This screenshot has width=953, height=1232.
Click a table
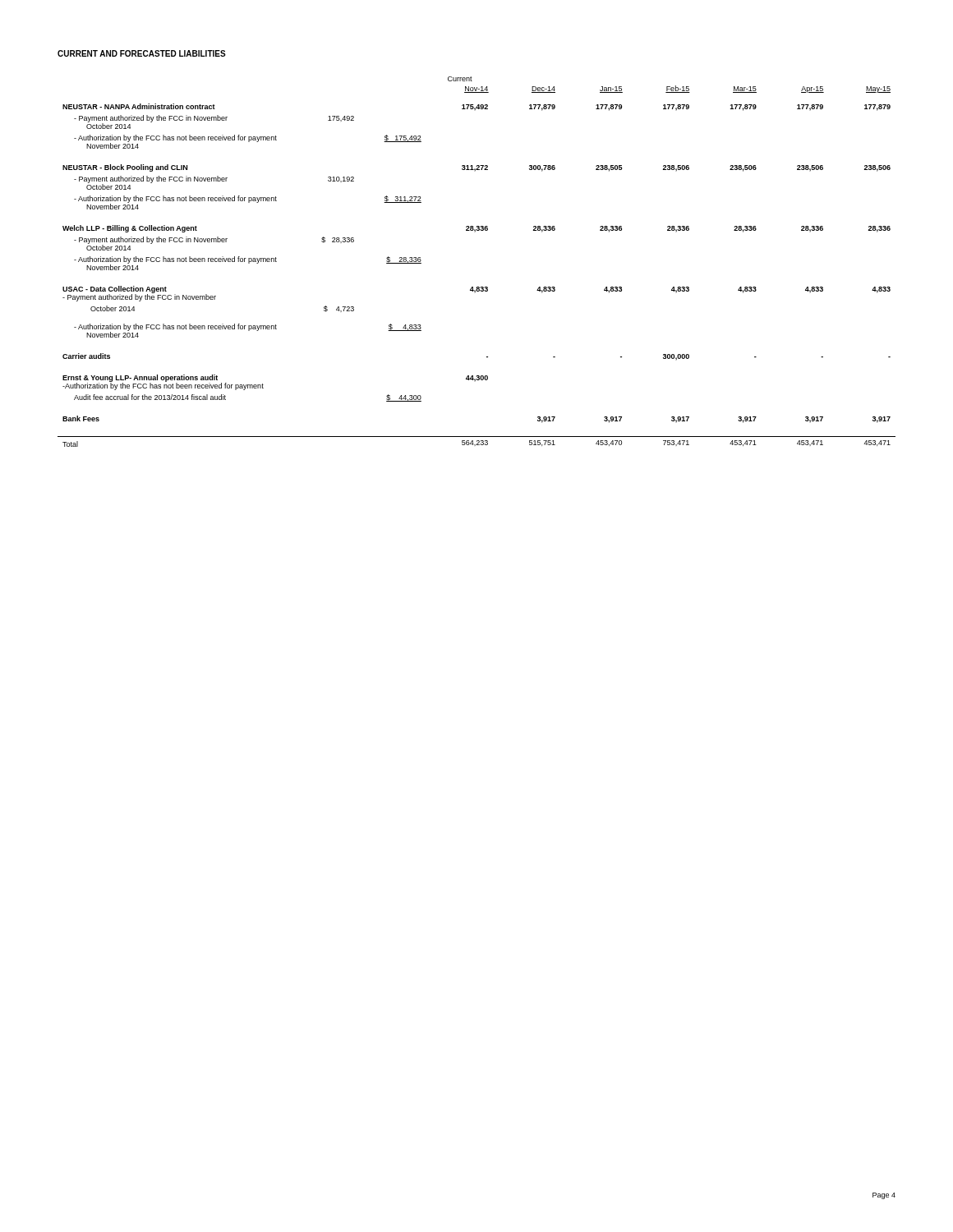476,262
